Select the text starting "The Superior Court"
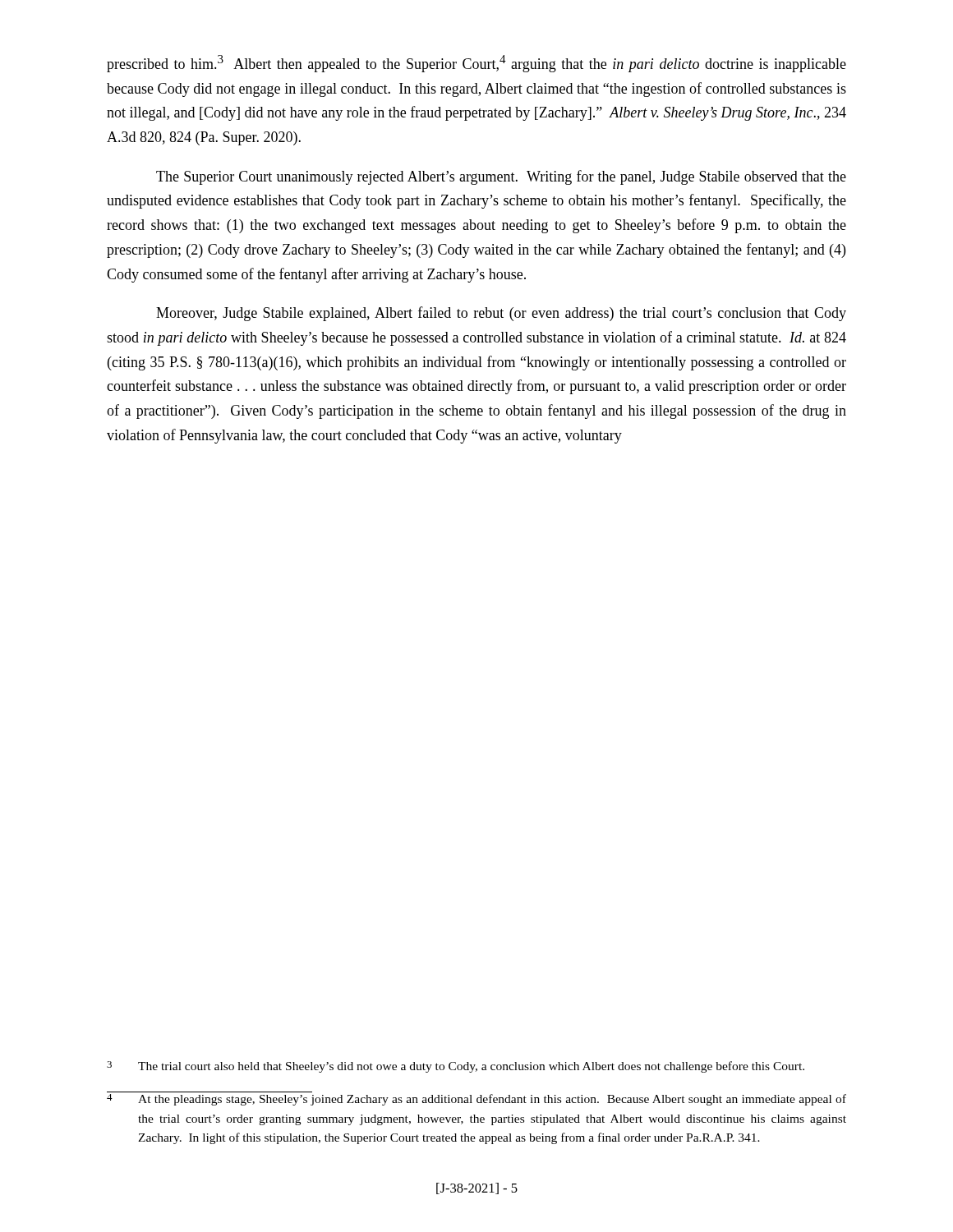 (476, 226)
